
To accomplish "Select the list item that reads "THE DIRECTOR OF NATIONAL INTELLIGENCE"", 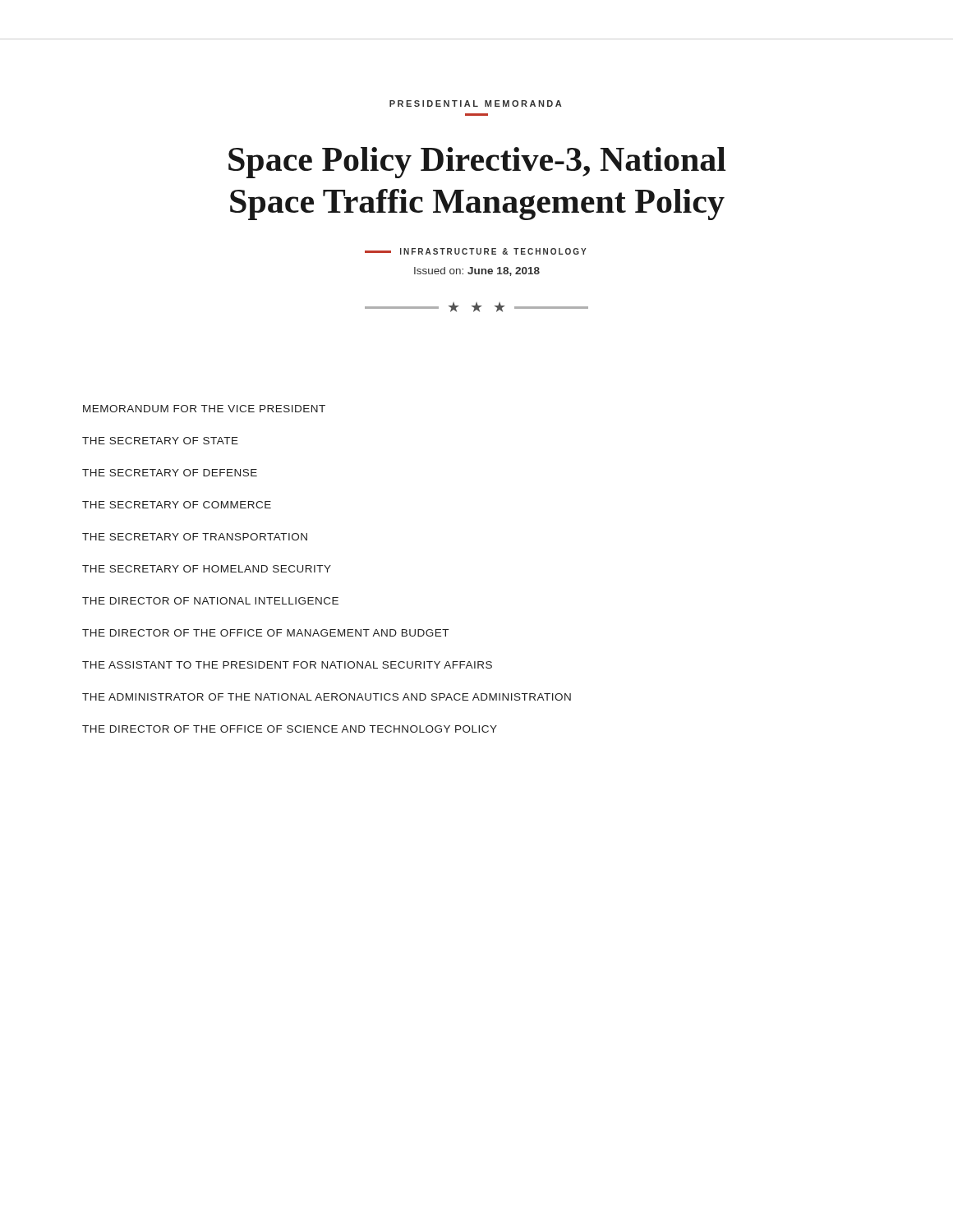I will tap(211, 601).
